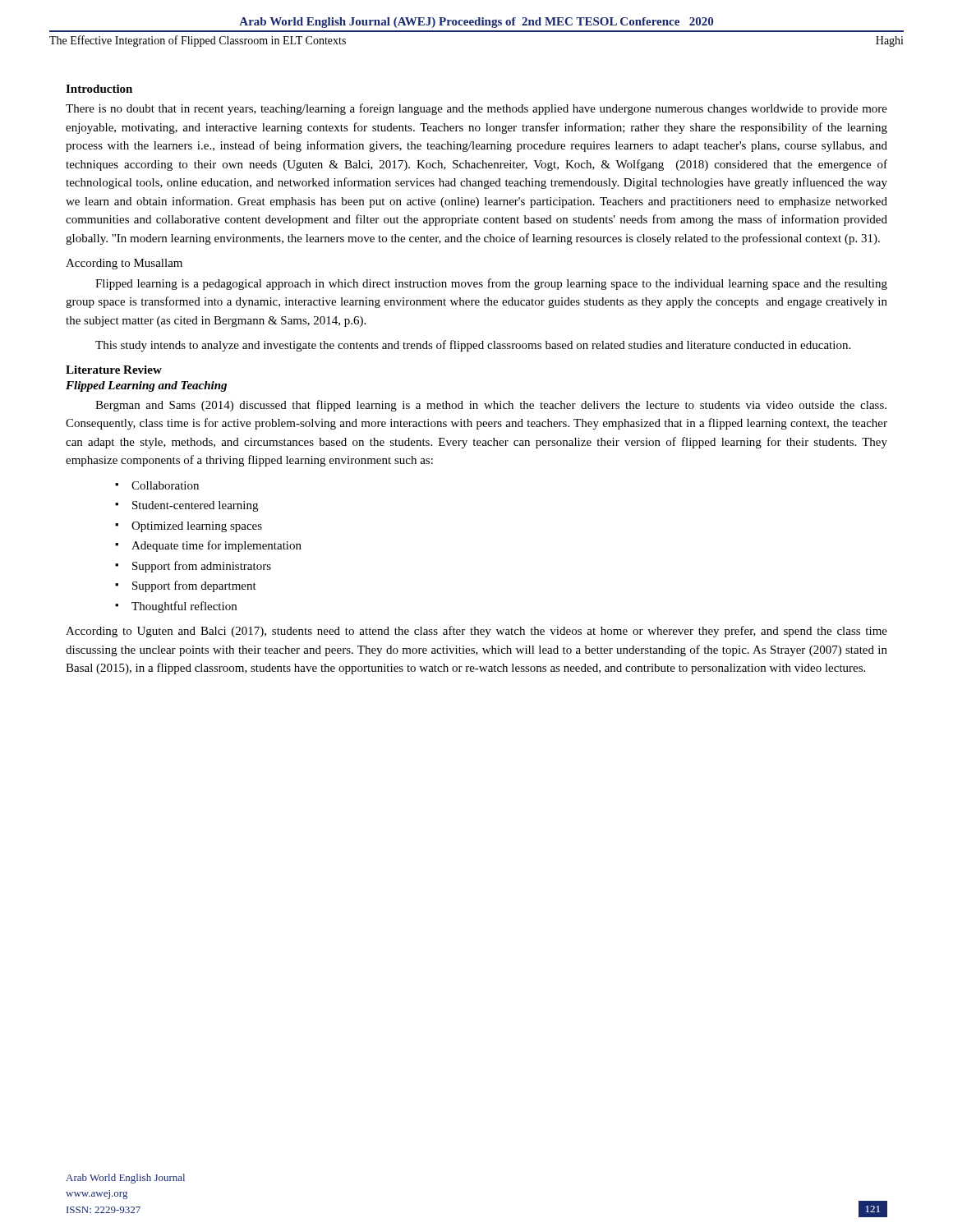Point to the element starting "Student-centered learning"
This screenshot has height=1232, width=953.
pyautogui.click(x=186, y=506)
